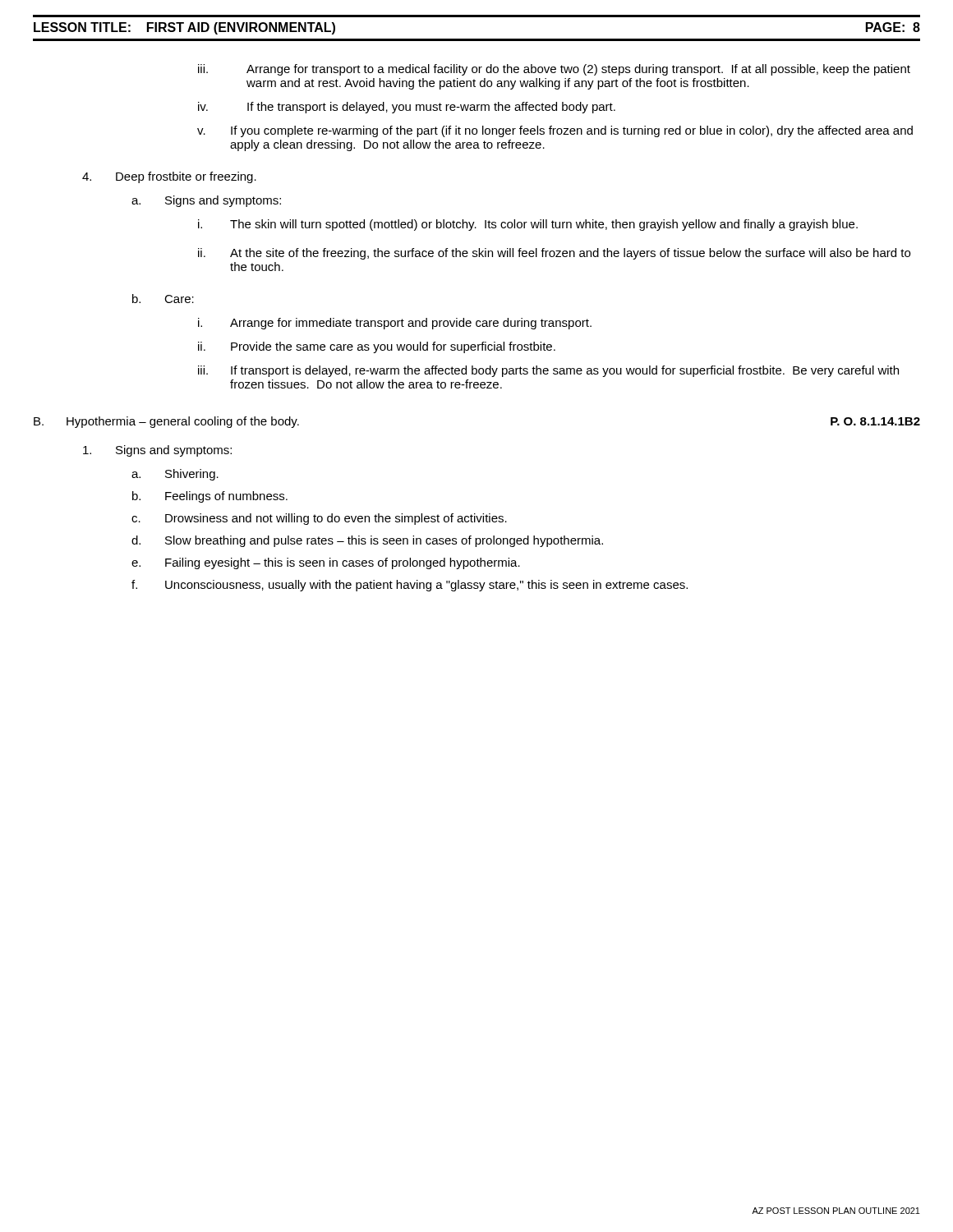Image resolution: width=953 pixels, height=1232 pixels.
Task: Navigate to the element starting "v. If you complete re-warming of"
Action: tap(559, 137)
